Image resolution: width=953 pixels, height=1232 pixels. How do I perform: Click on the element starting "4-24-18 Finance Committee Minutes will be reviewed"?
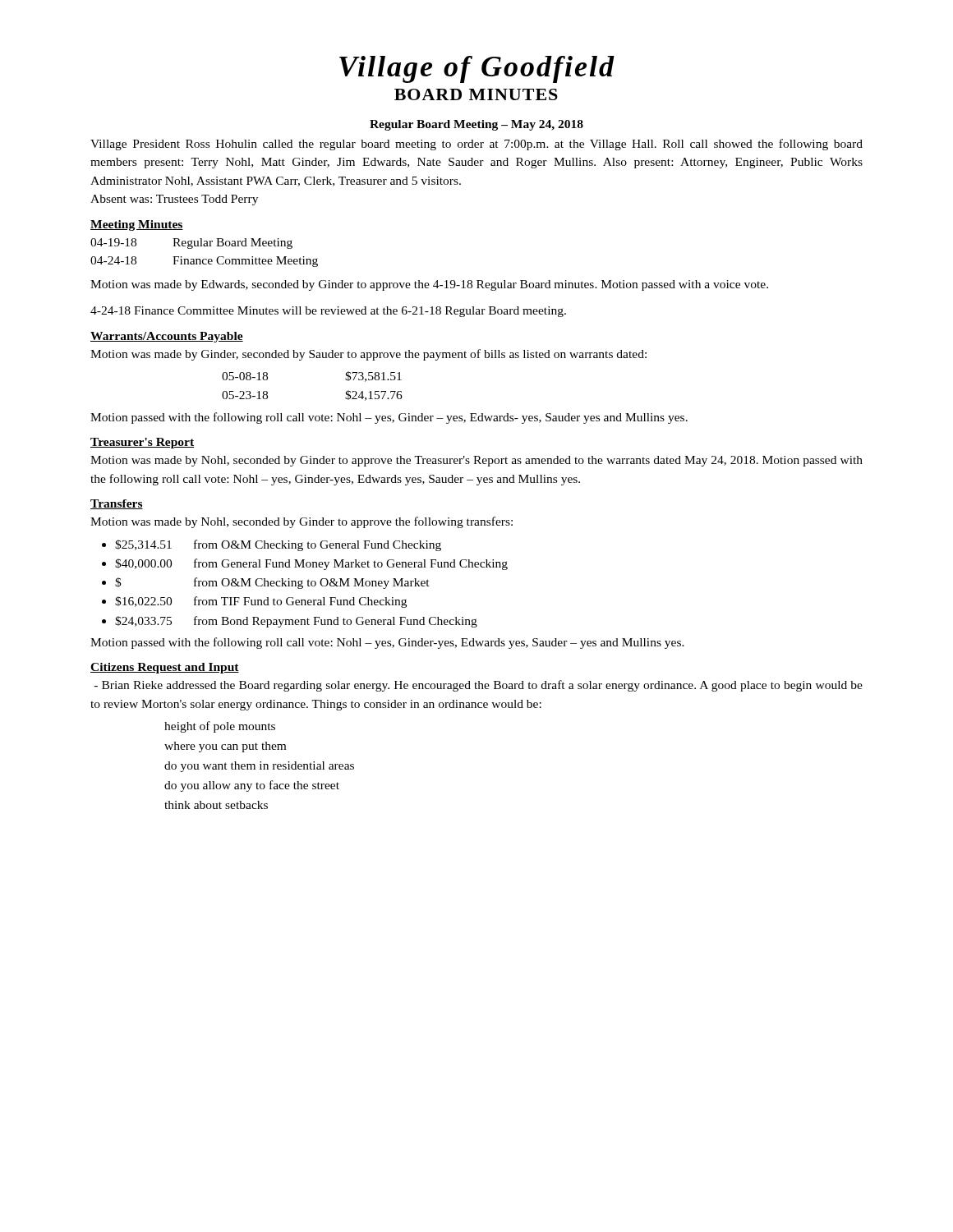point(329,310)
